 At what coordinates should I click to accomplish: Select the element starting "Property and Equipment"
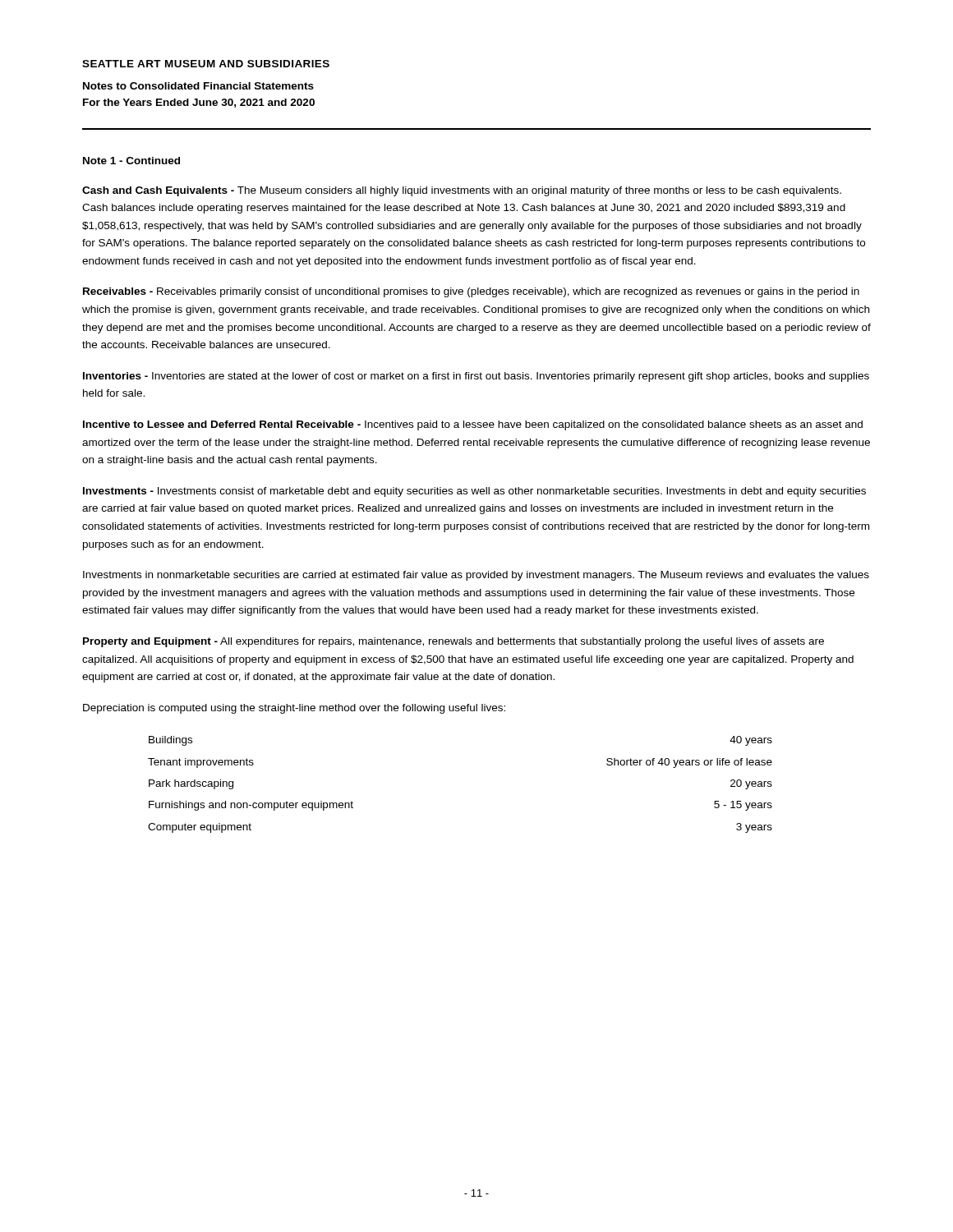pyautogui.click(x=468, y=659)
